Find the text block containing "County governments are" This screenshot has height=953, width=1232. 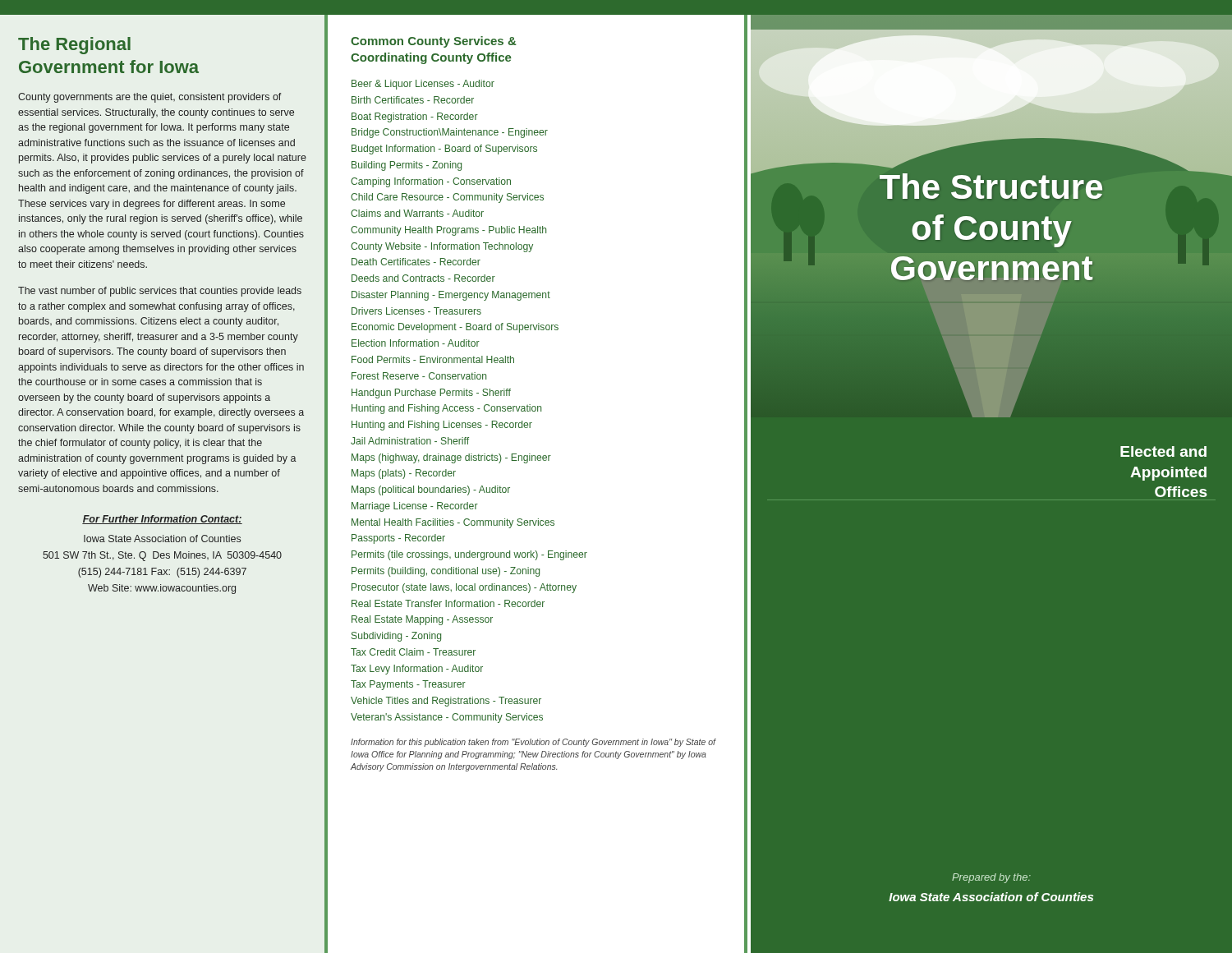[x=162, y=181]
